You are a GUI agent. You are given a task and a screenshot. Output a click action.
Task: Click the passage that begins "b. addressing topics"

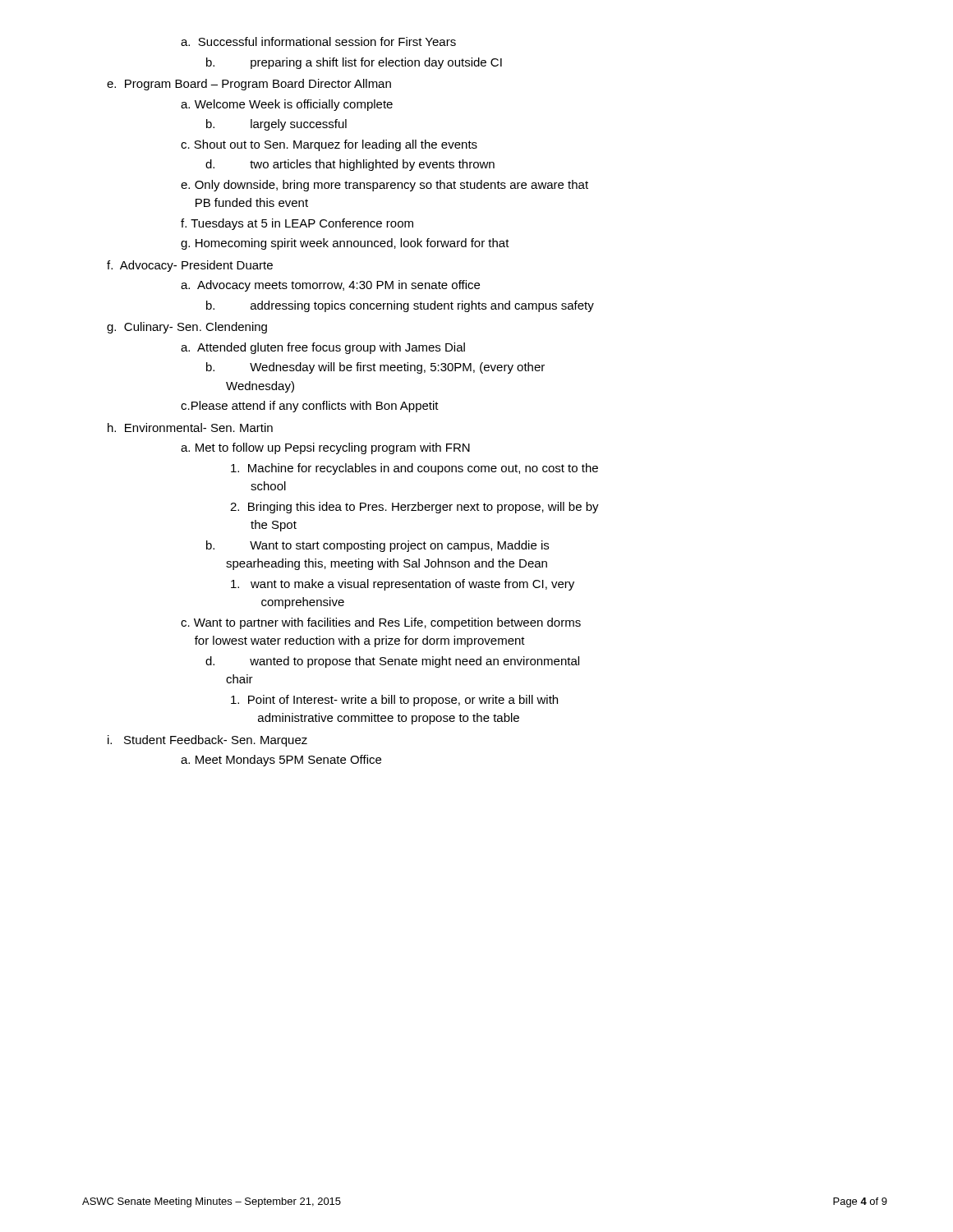400,305
